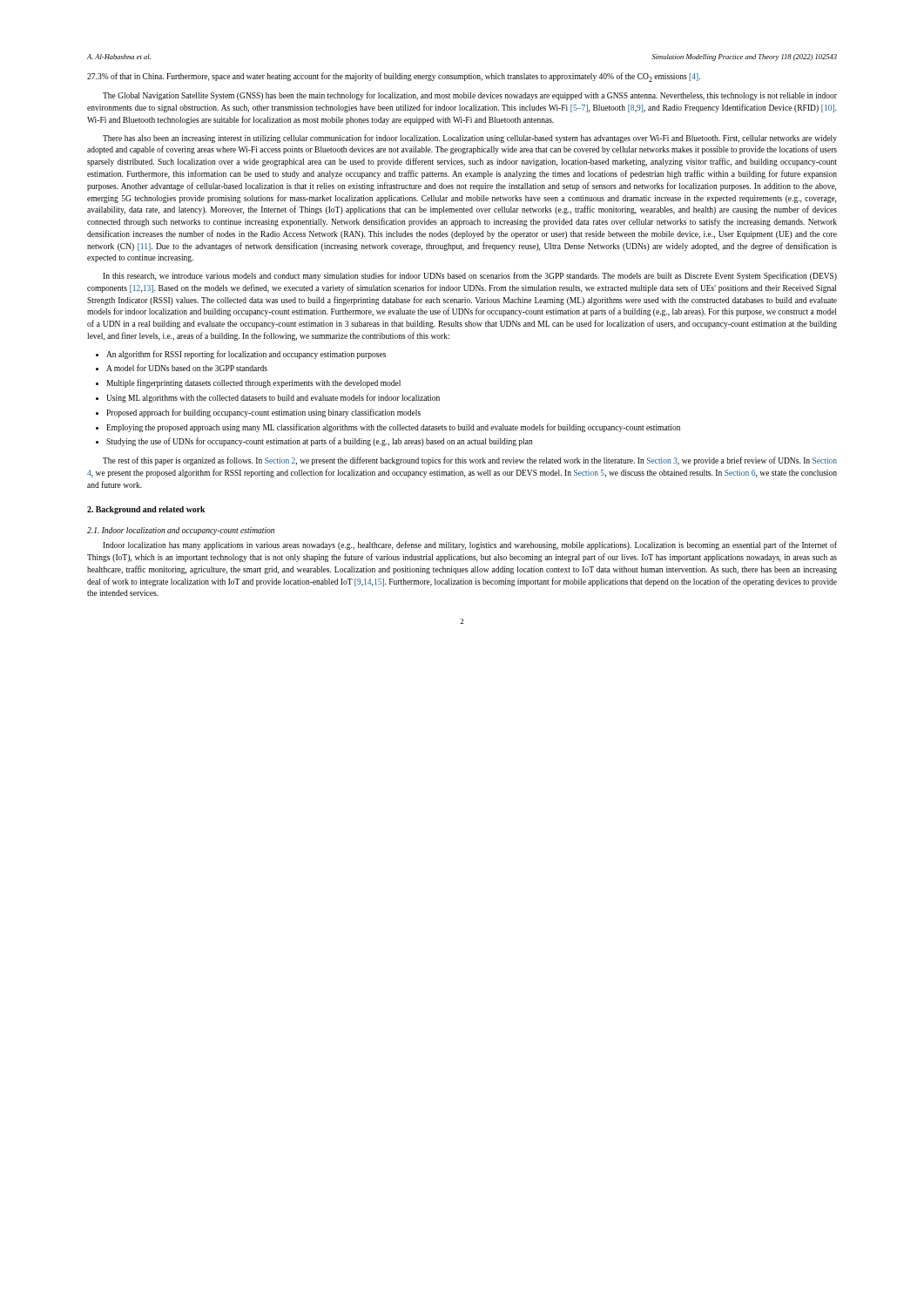Point to the passage starting "2. Background and"
This screenshot has height=1307, width=924.
point(146,510)
